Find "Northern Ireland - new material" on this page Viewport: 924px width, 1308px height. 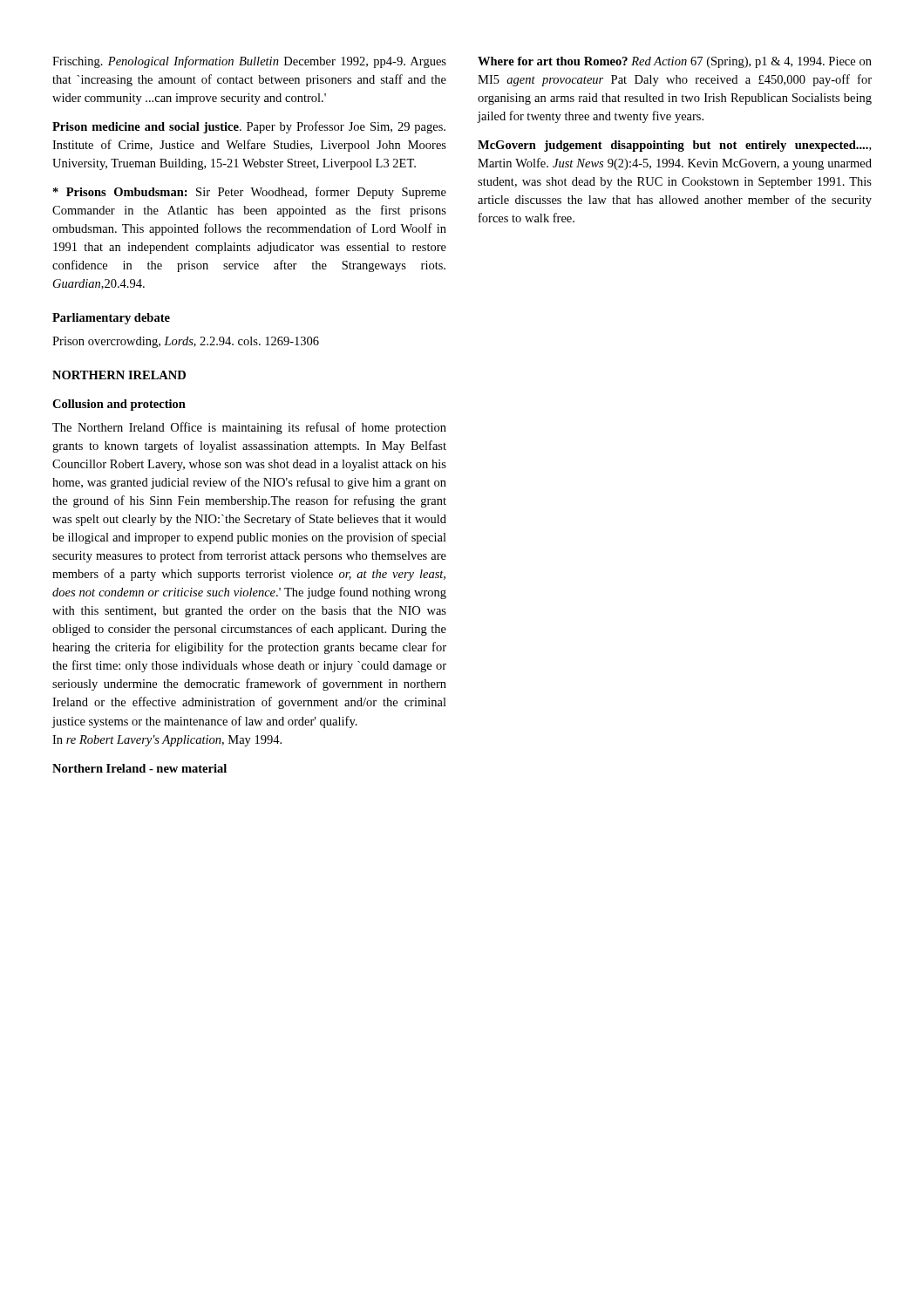tap(140, 768)
